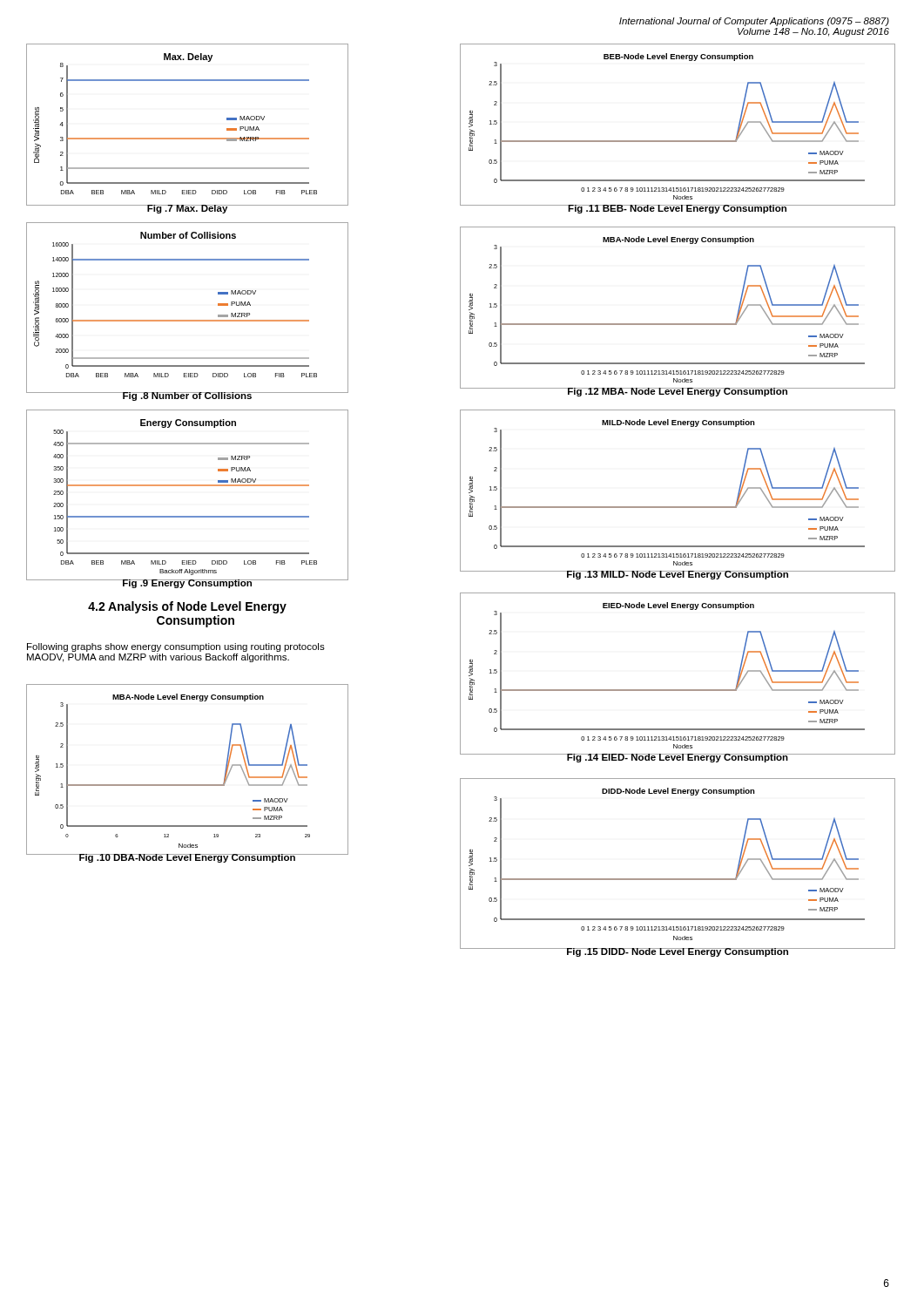Click on the caption containing "Fig .11 BEB- Node Level Energy Consumption"

pos(678,208)
